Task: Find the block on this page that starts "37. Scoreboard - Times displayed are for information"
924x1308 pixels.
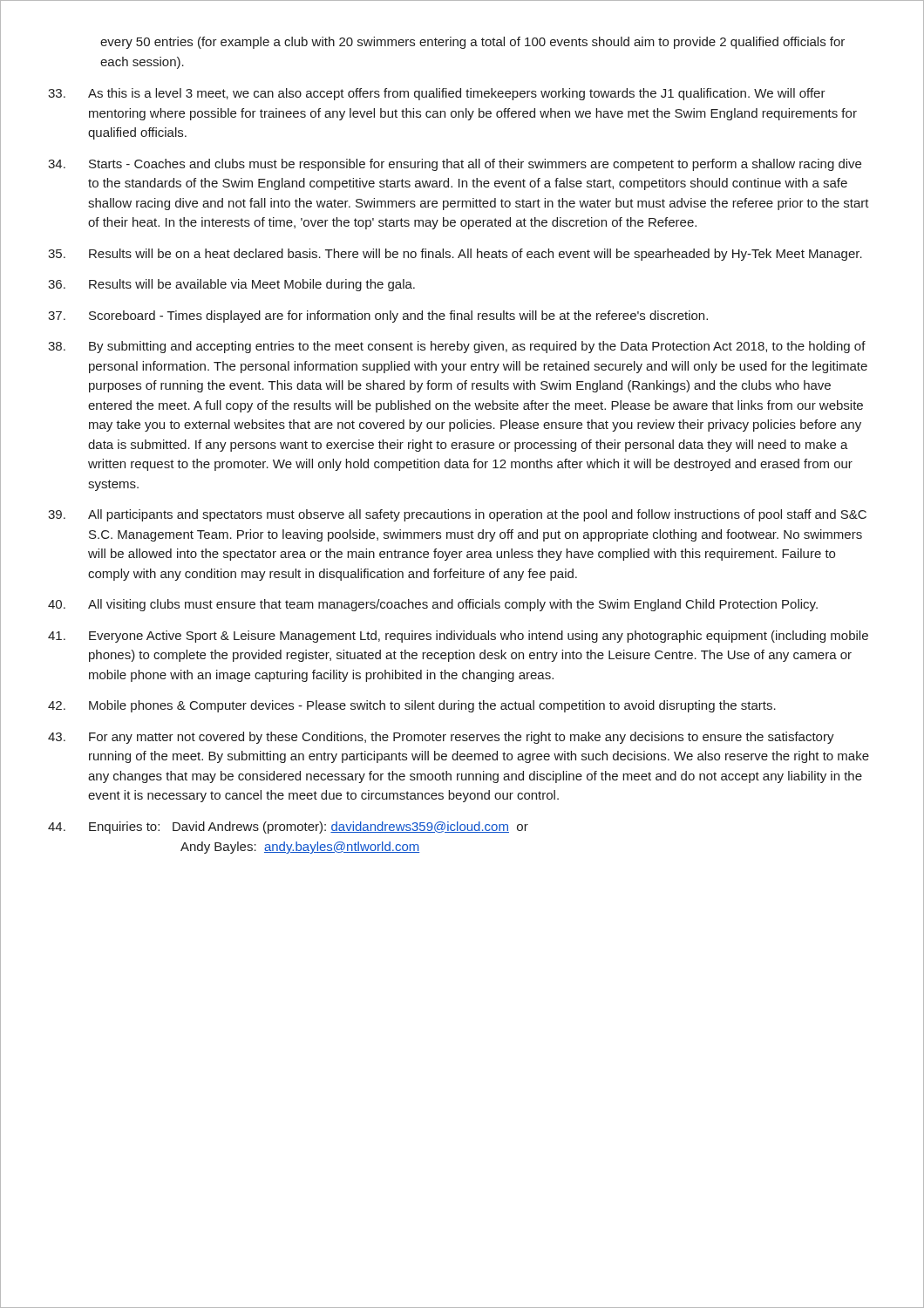Action: [462, 315]
